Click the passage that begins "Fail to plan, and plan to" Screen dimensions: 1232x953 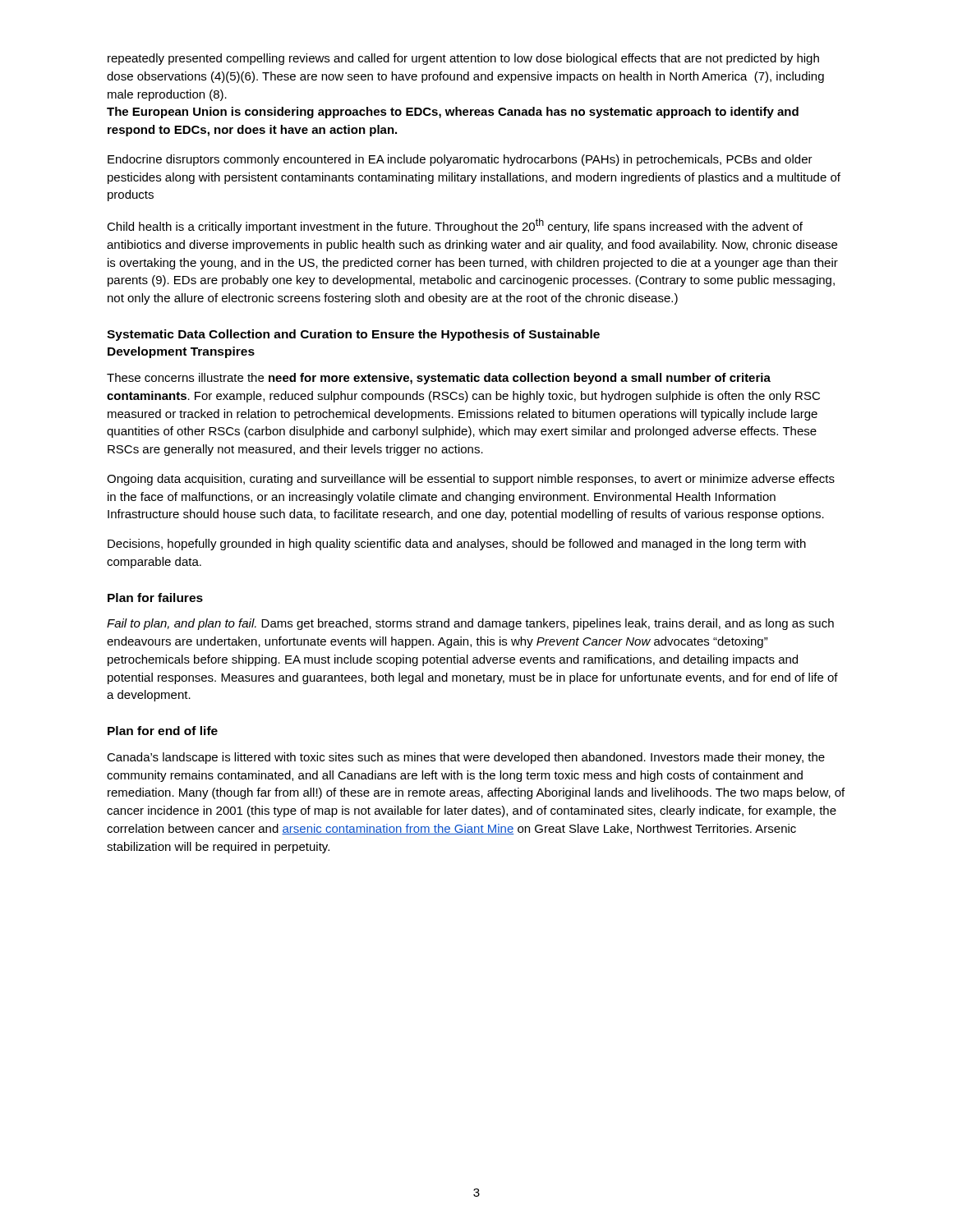point(472,659)
